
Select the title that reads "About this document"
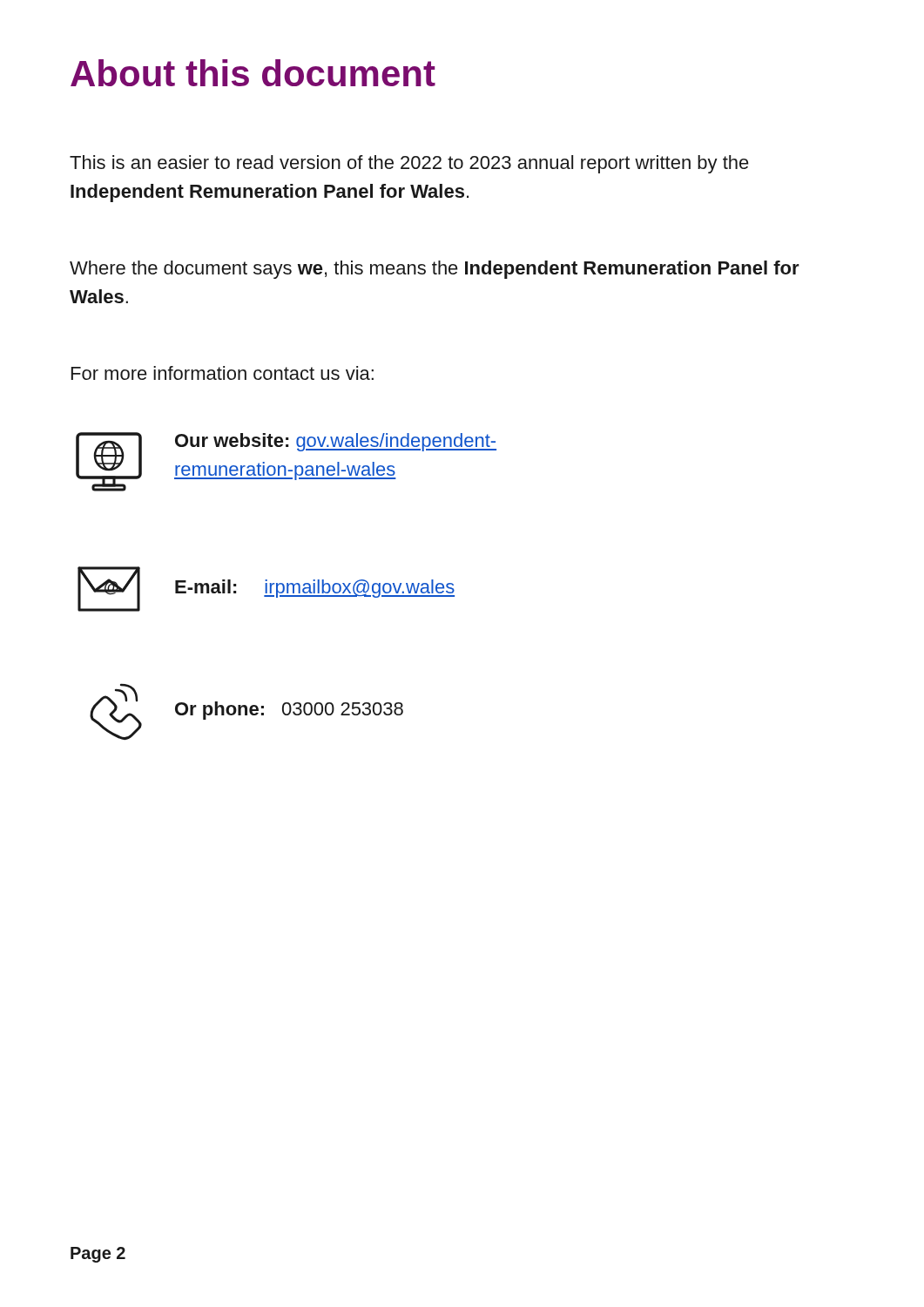click(x=253, y=74)
